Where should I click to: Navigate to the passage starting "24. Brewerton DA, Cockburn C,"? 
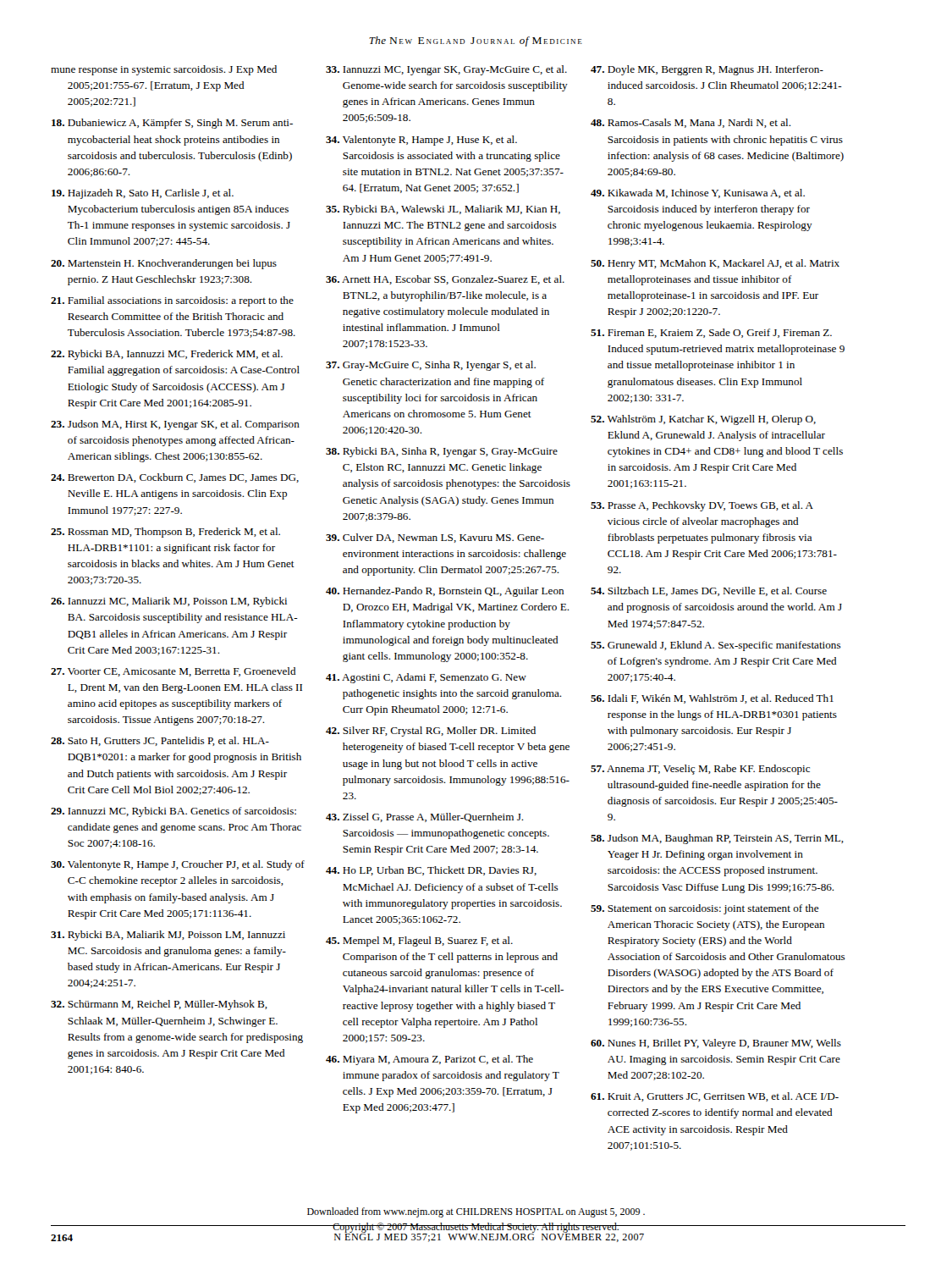175,493
